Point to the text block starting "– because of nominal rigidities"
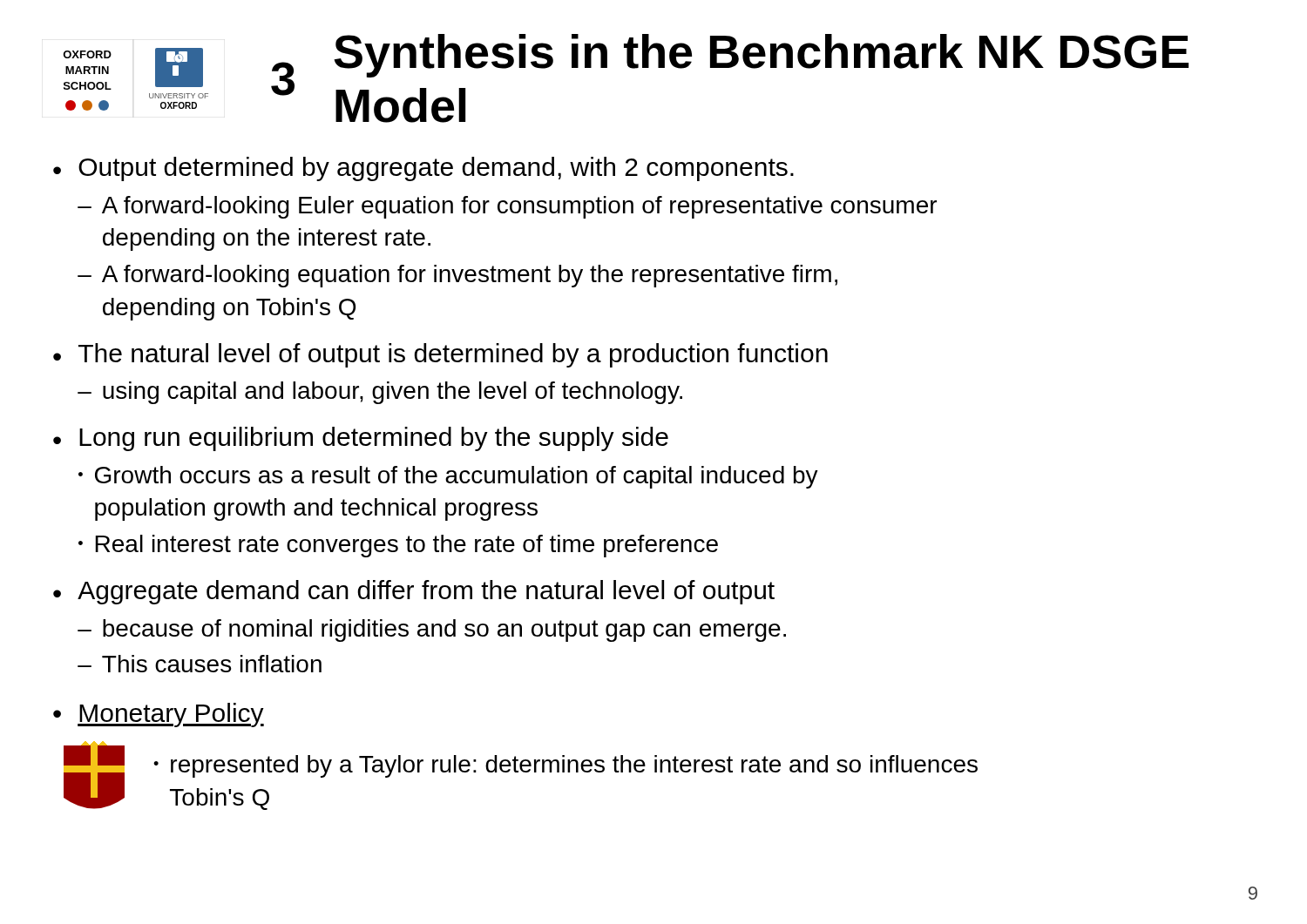The image size is (1307, 924). tap(666, 628)
